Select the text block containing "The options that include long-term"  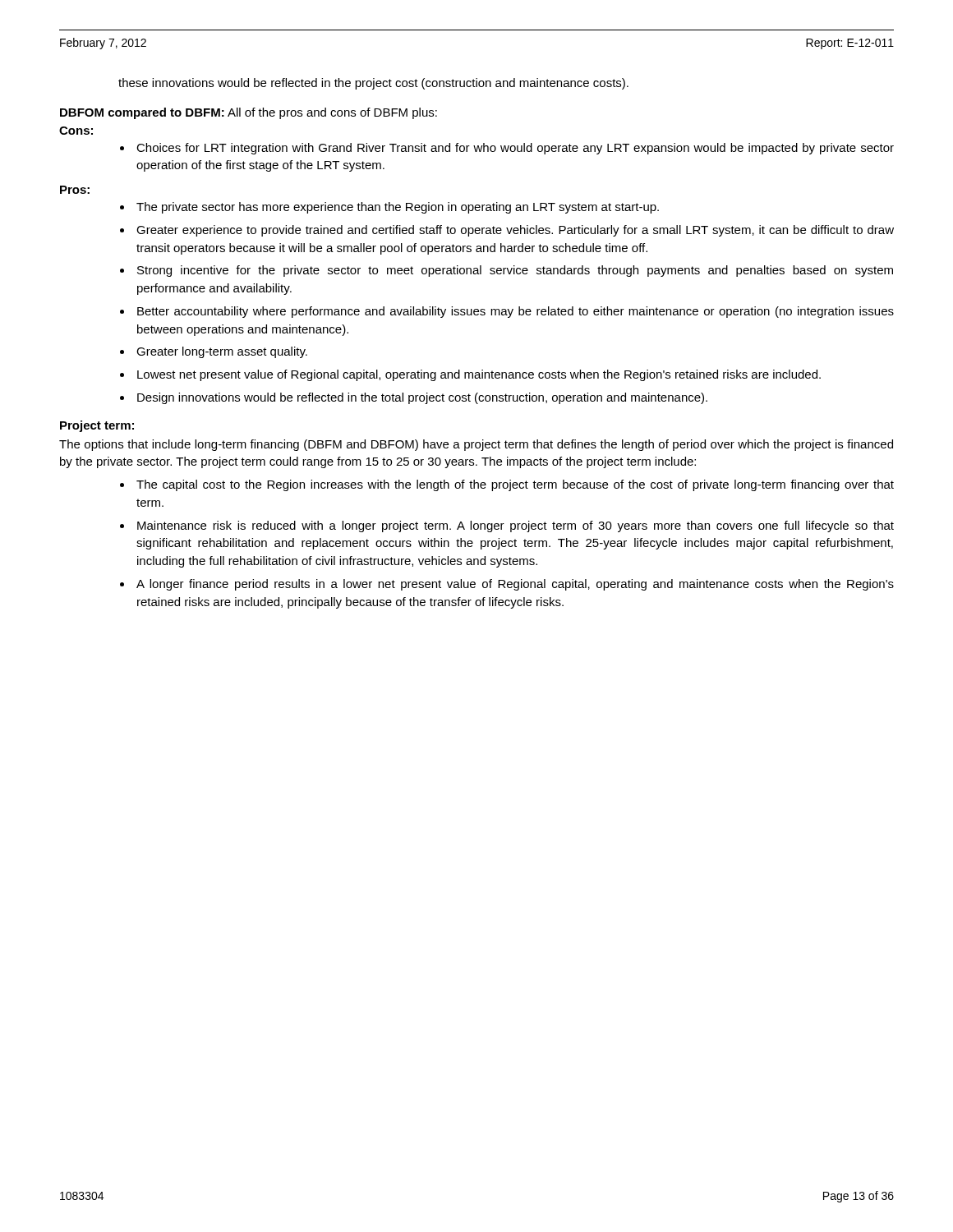coord(476,452)
